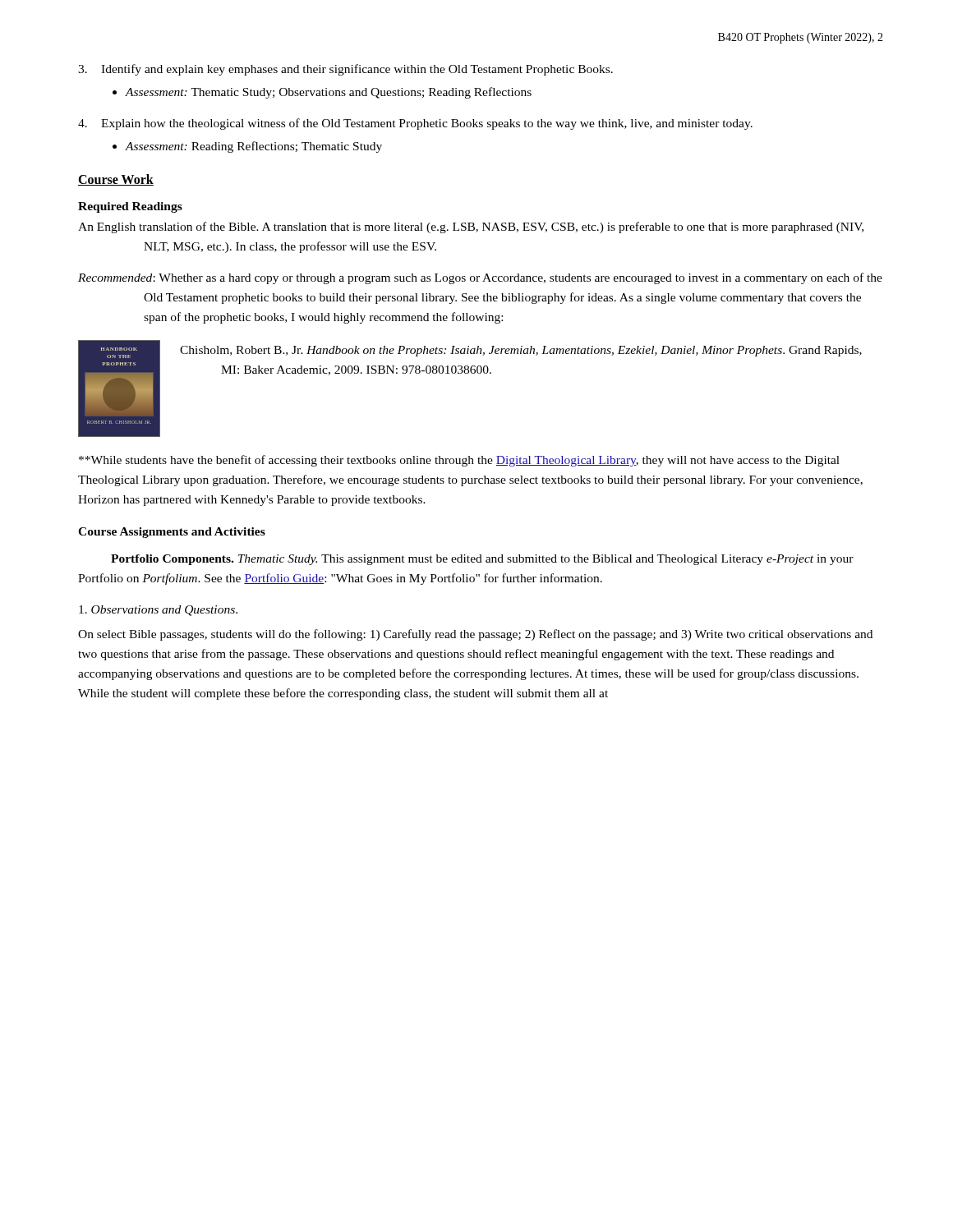Viewport: 953px width, 1232px height.
Task: Select the region starting "Portfolio Components. Thematic"
Action: tap(466, 568)
